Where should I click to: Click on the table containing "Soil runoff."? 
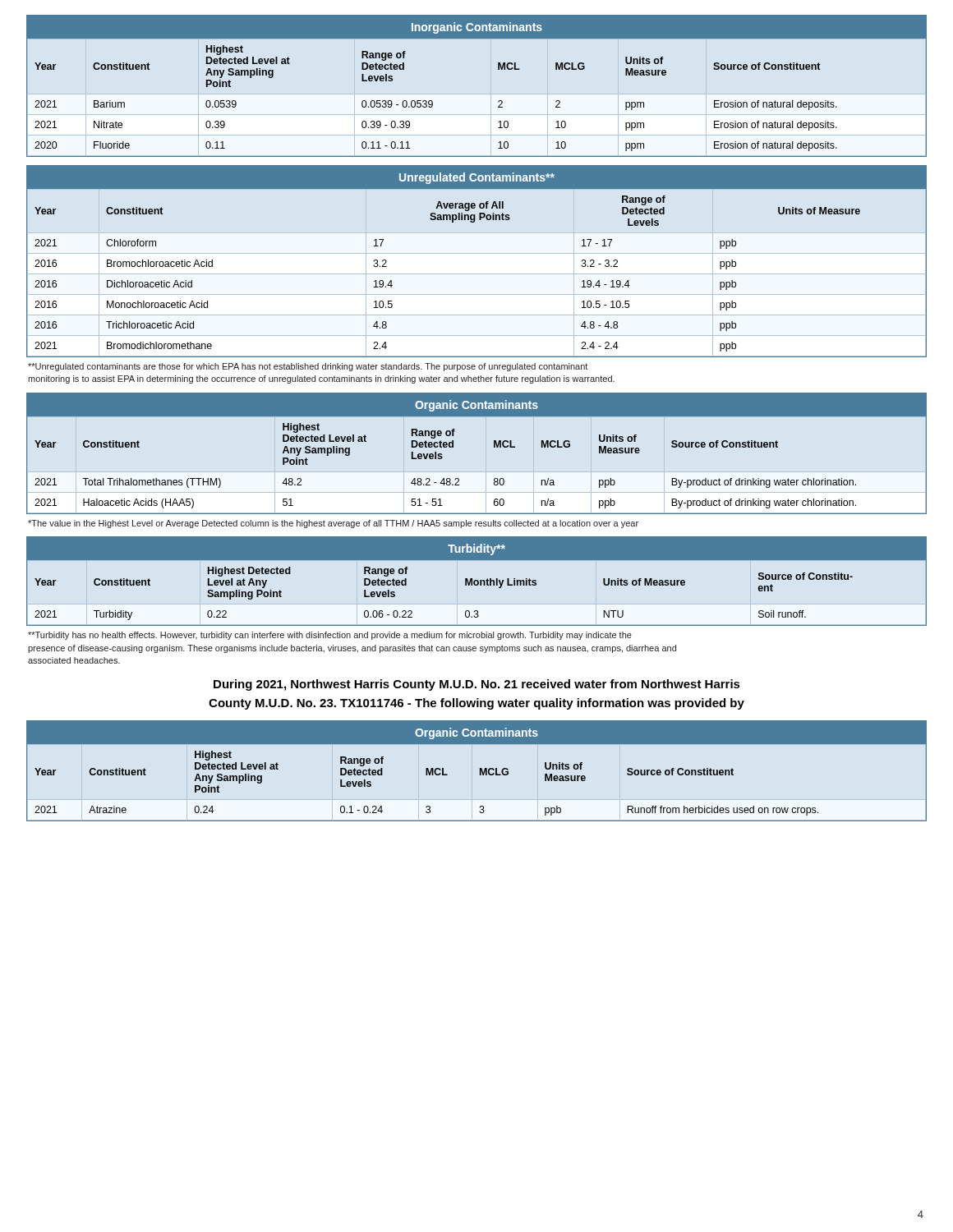[476, 581]
